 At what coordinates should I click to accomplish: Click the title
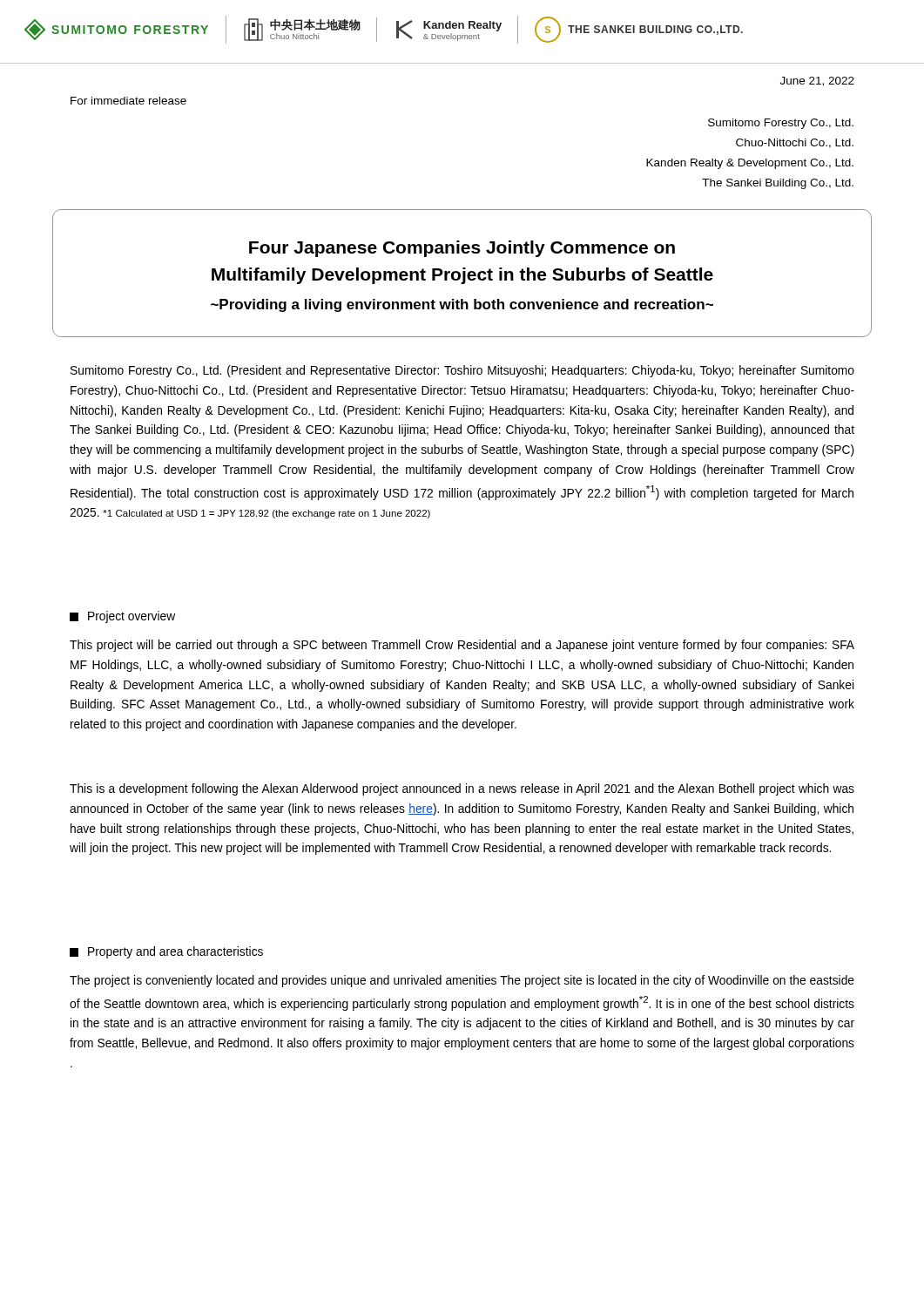pyautogui.click(x=462, y=275)
